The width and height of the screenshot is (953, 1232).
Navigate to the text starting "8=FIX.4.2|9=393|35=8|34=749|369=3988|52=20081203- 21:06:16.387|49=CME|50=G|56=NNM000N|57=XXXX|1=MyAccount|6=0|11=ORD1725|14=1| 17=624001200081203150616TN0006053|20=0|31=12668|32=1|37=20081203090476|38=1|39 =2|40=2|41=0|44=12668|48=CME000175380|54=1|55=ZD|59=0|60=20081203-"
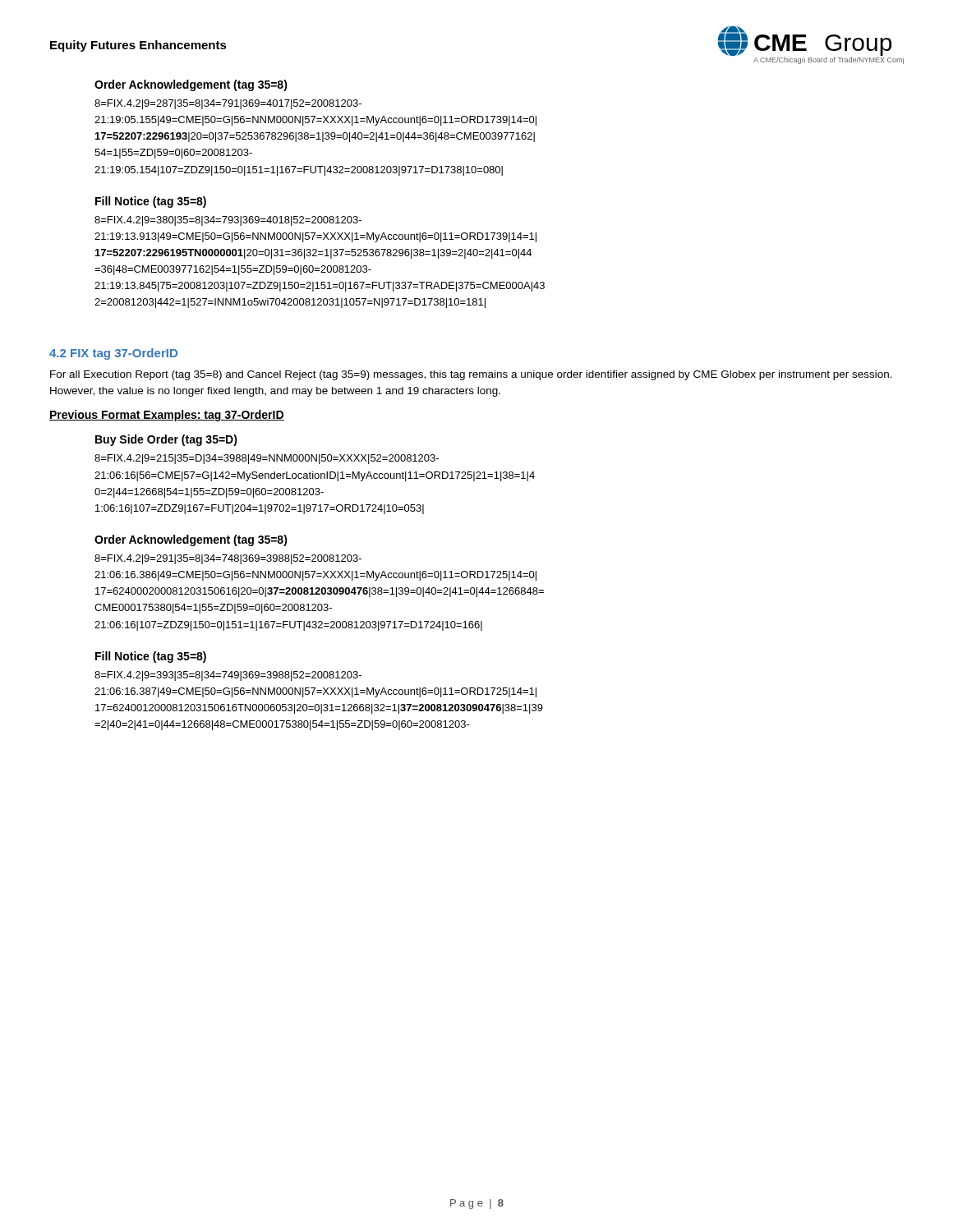click(x=319, y=699)
